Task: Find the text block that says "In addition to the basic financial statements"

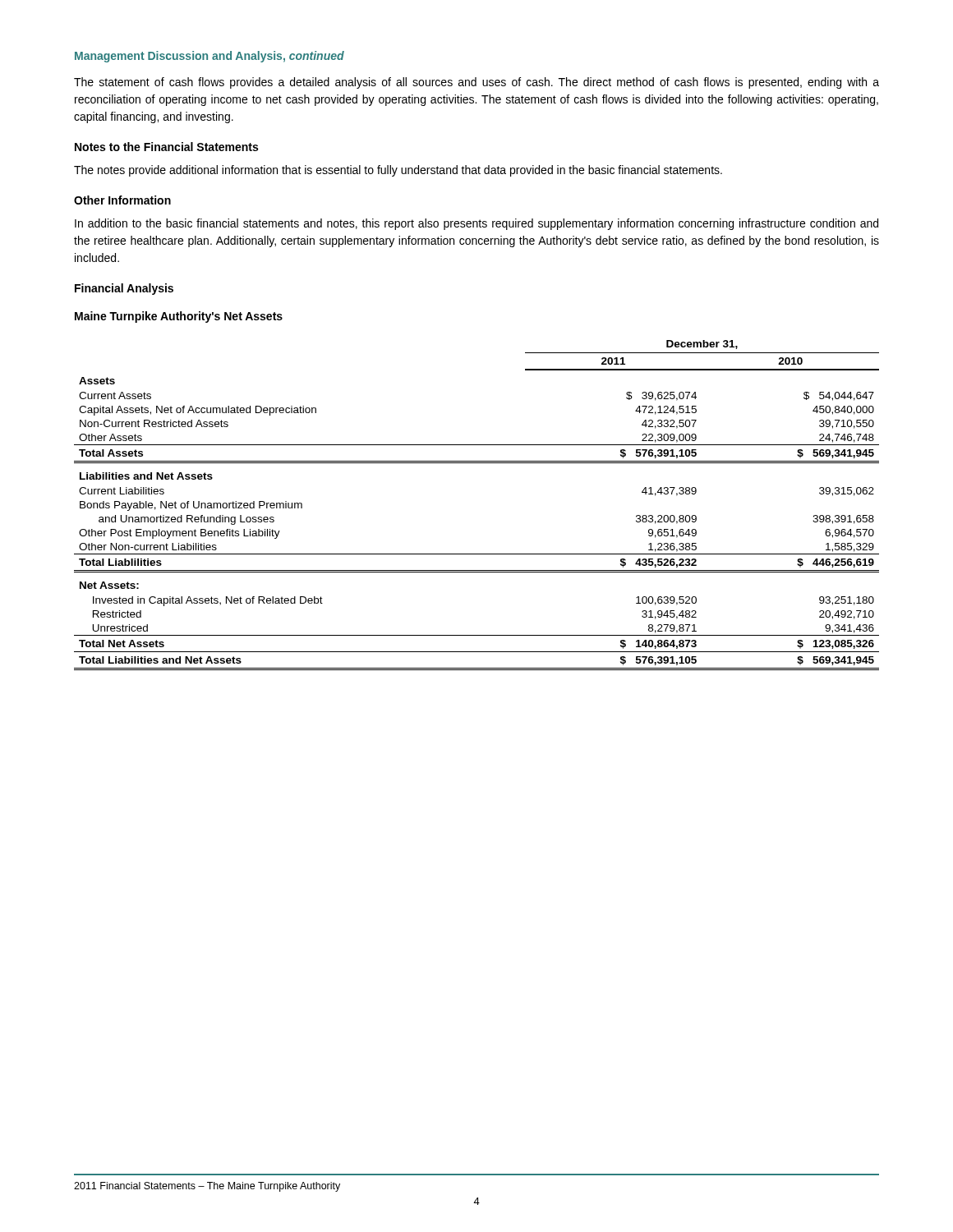Action: point(476,241)
